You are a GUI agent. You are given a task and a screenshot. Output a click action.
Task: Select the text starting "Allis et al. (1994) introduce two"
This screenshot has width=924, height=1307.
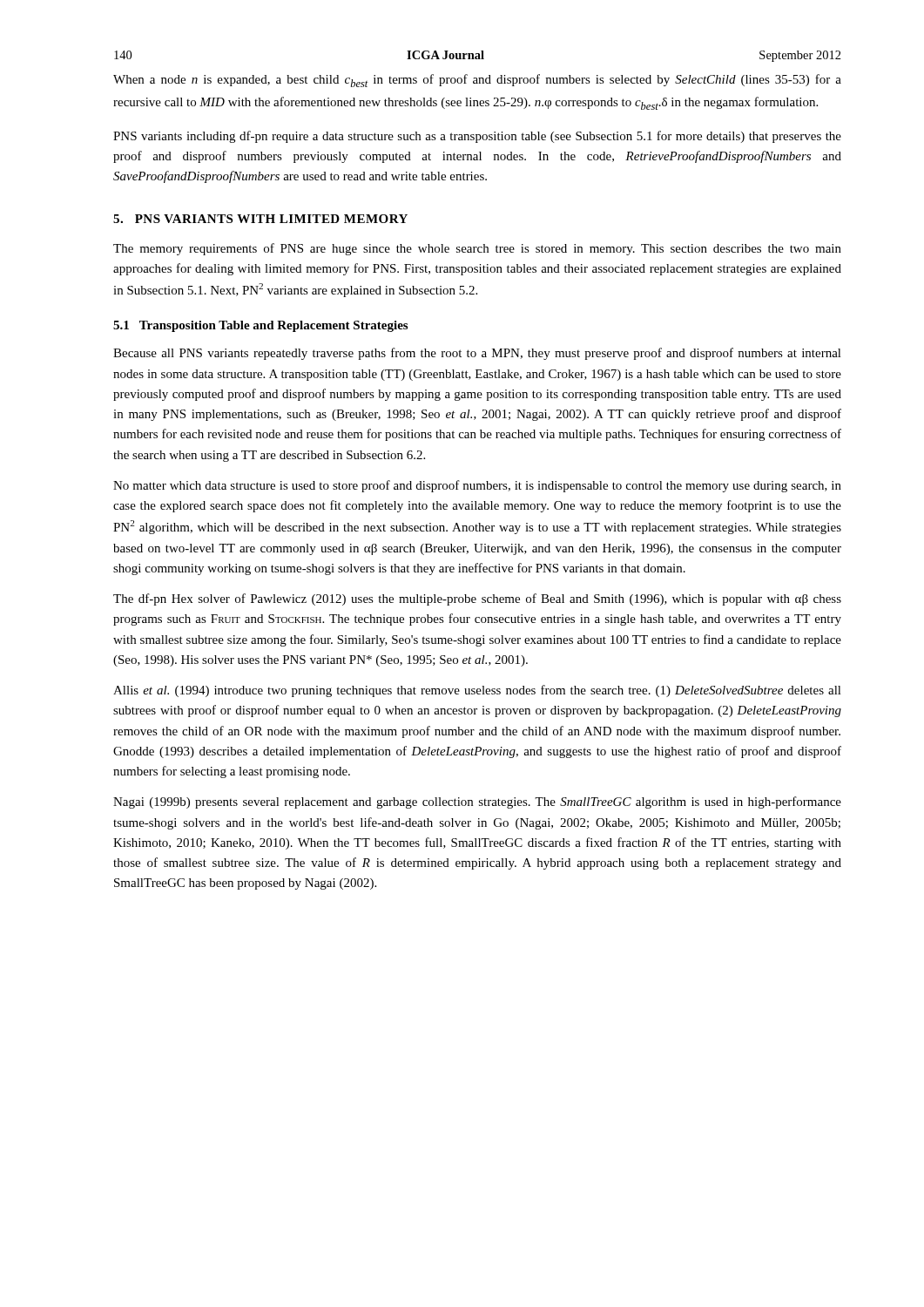pos(477,731)
